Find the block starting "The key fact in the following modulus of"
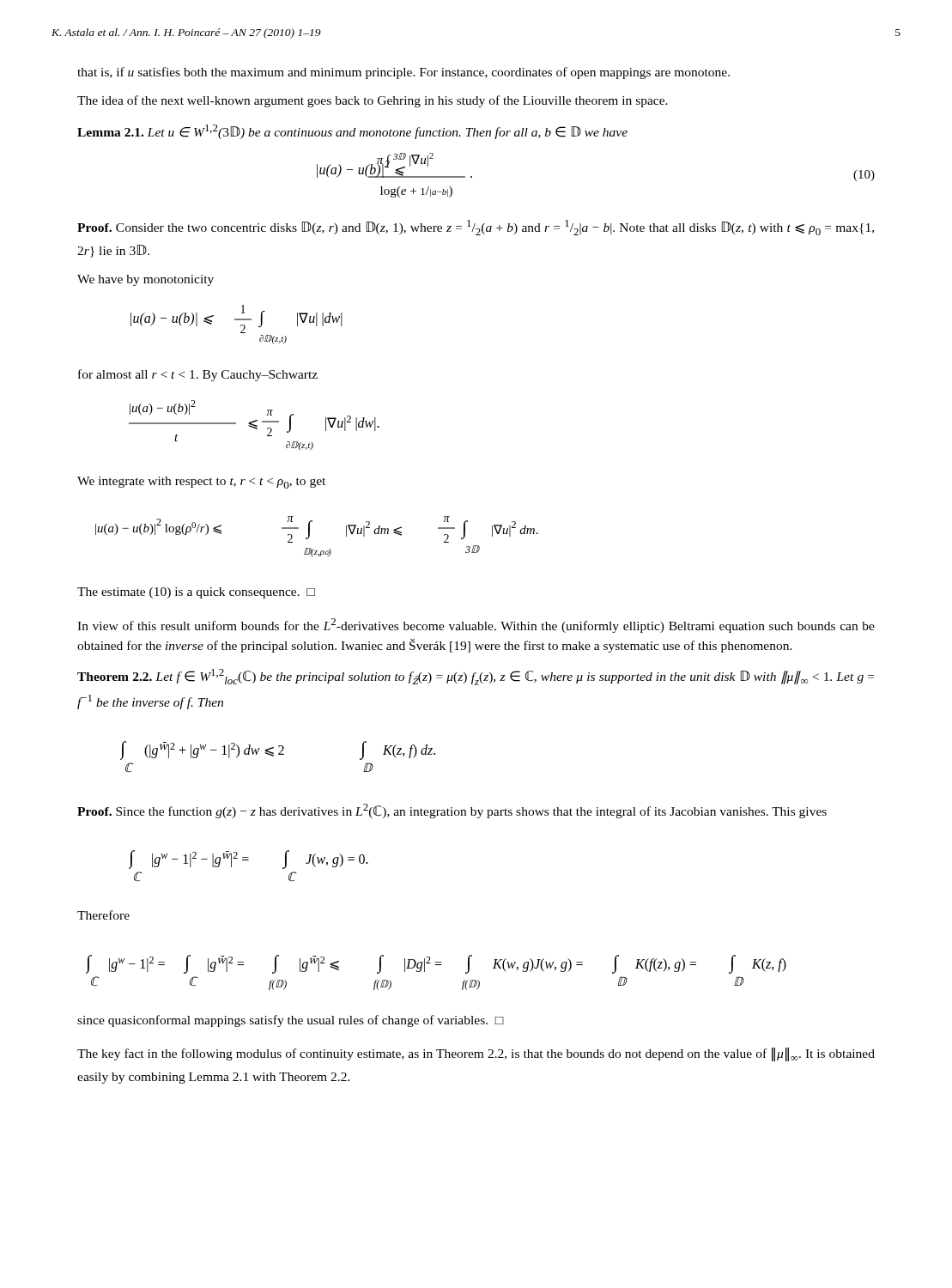 click(x=476, y=1065)
